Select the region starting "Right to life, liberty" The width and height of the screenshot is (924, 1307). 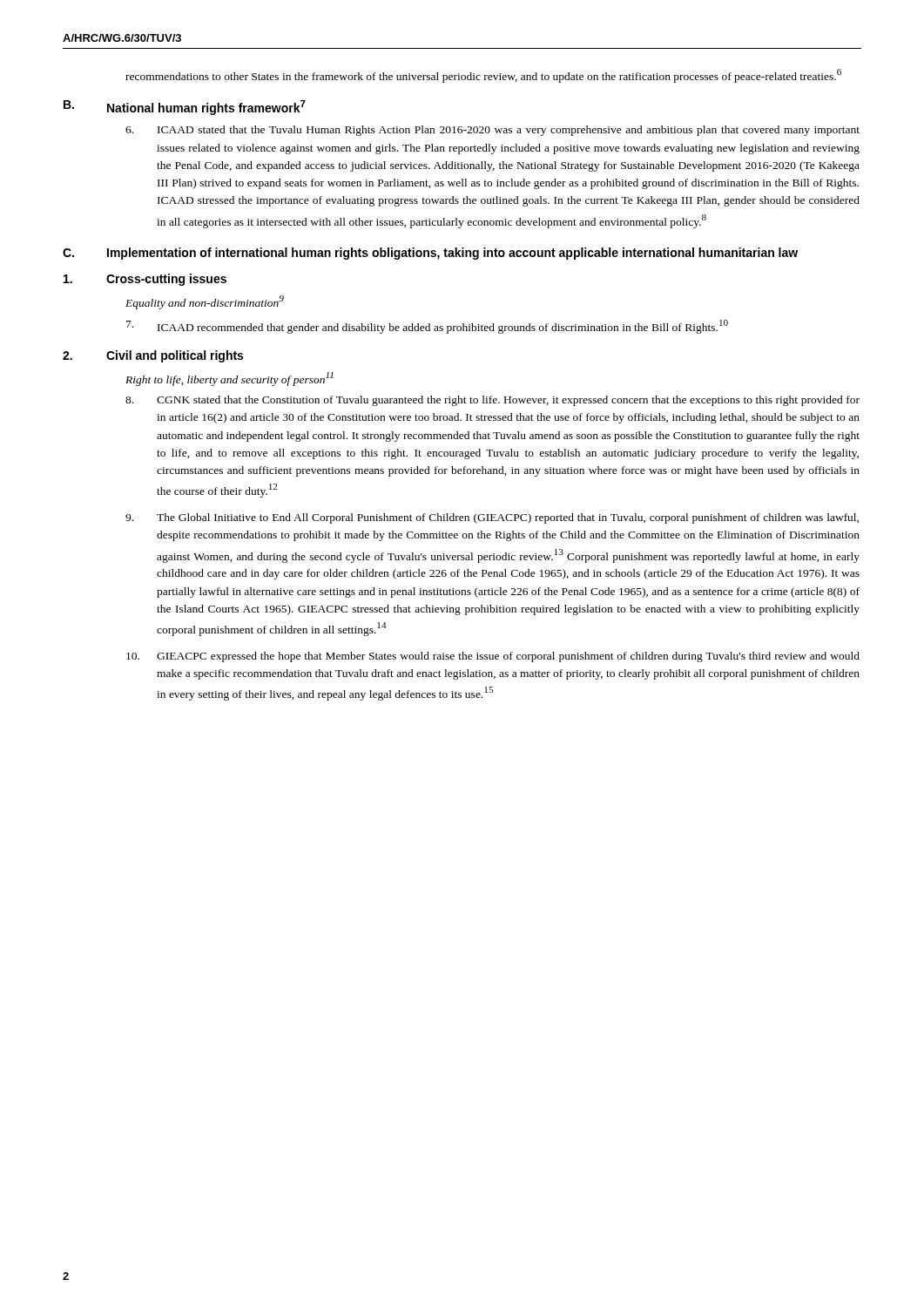click(230, 377)
